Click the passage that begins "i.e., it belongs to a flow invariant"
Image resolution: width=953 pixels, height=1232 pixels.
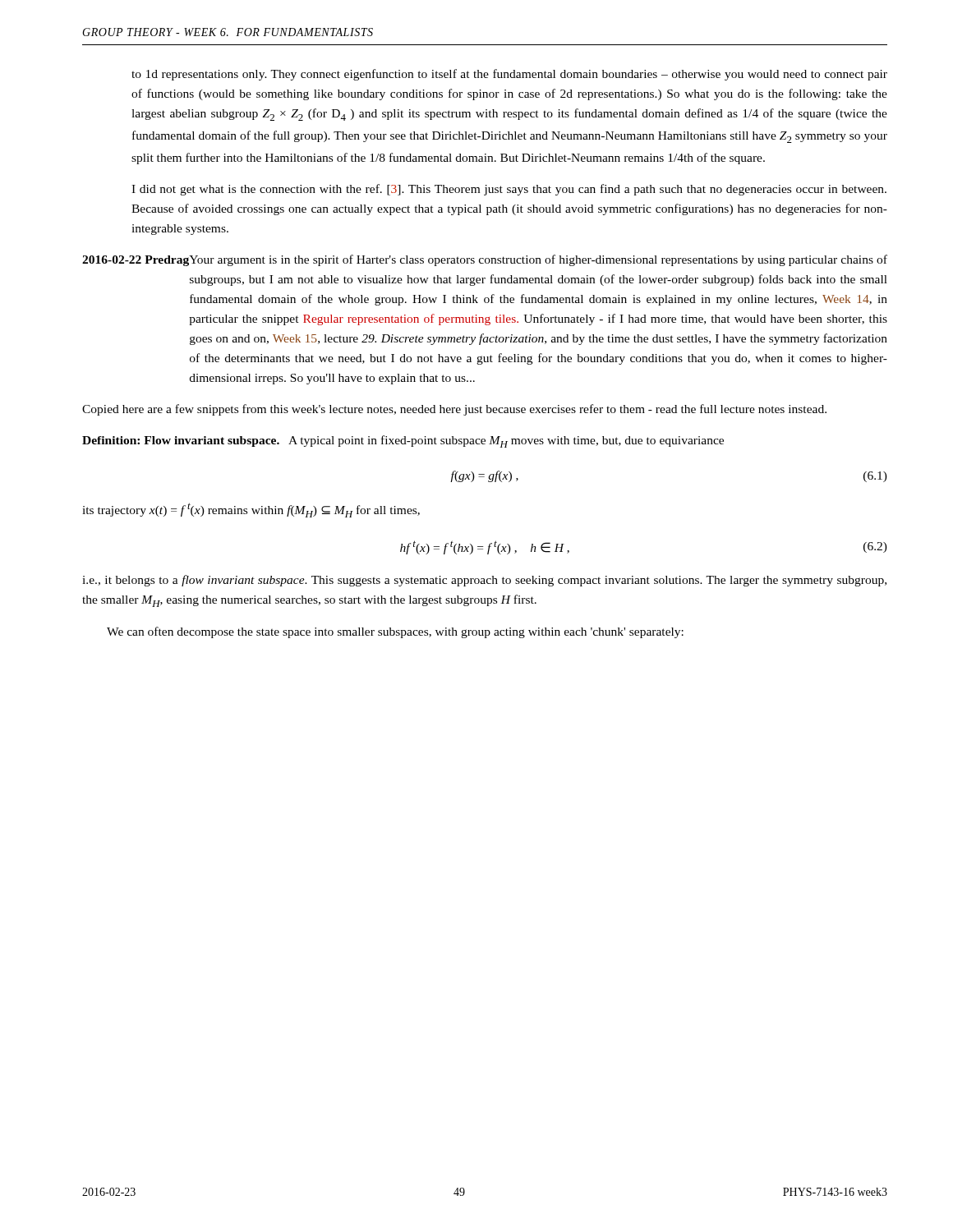[485, 591]
